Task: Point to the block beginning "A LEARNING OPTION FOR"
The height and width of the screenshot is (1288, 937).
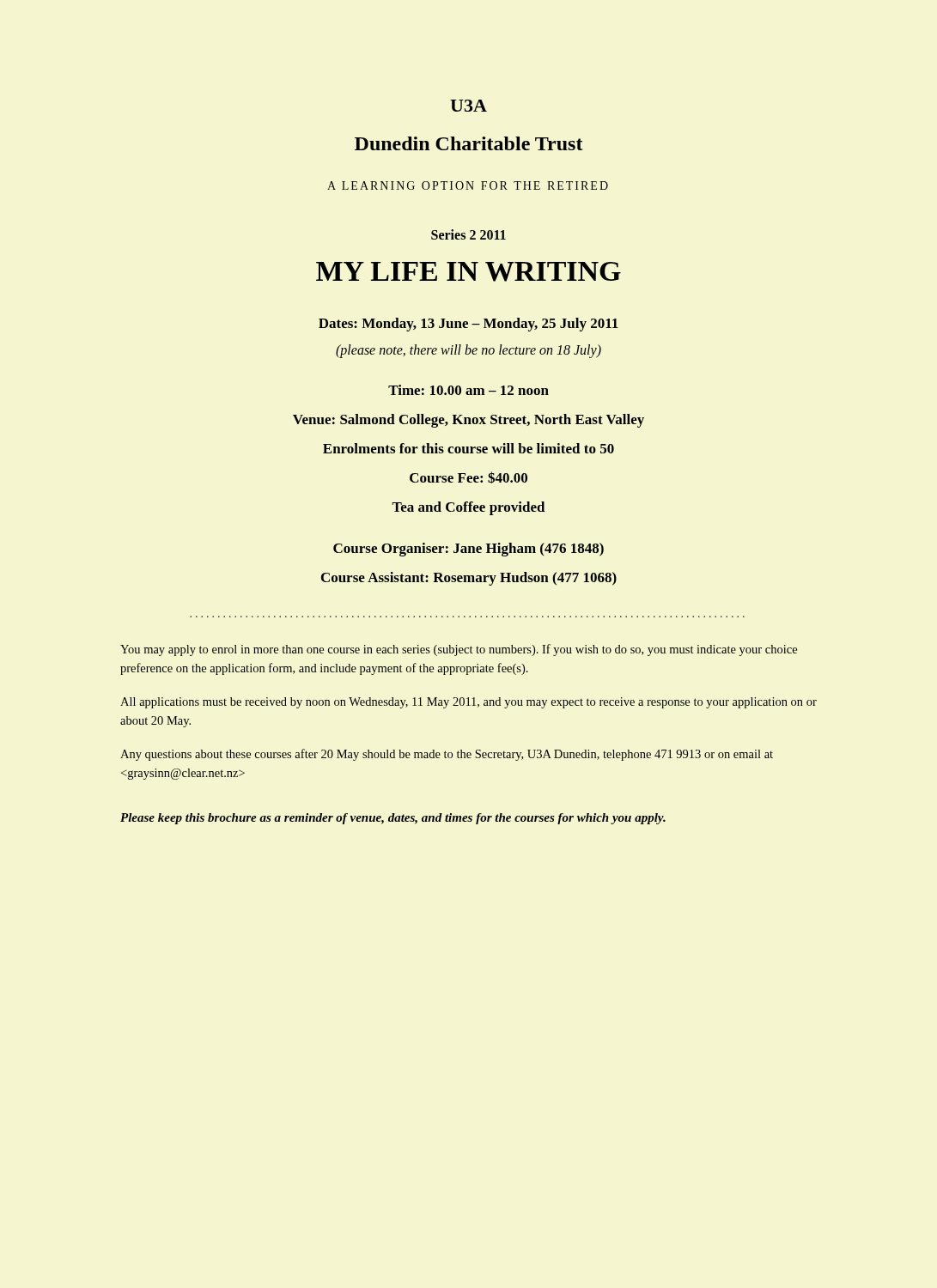Action: (468, 186)
